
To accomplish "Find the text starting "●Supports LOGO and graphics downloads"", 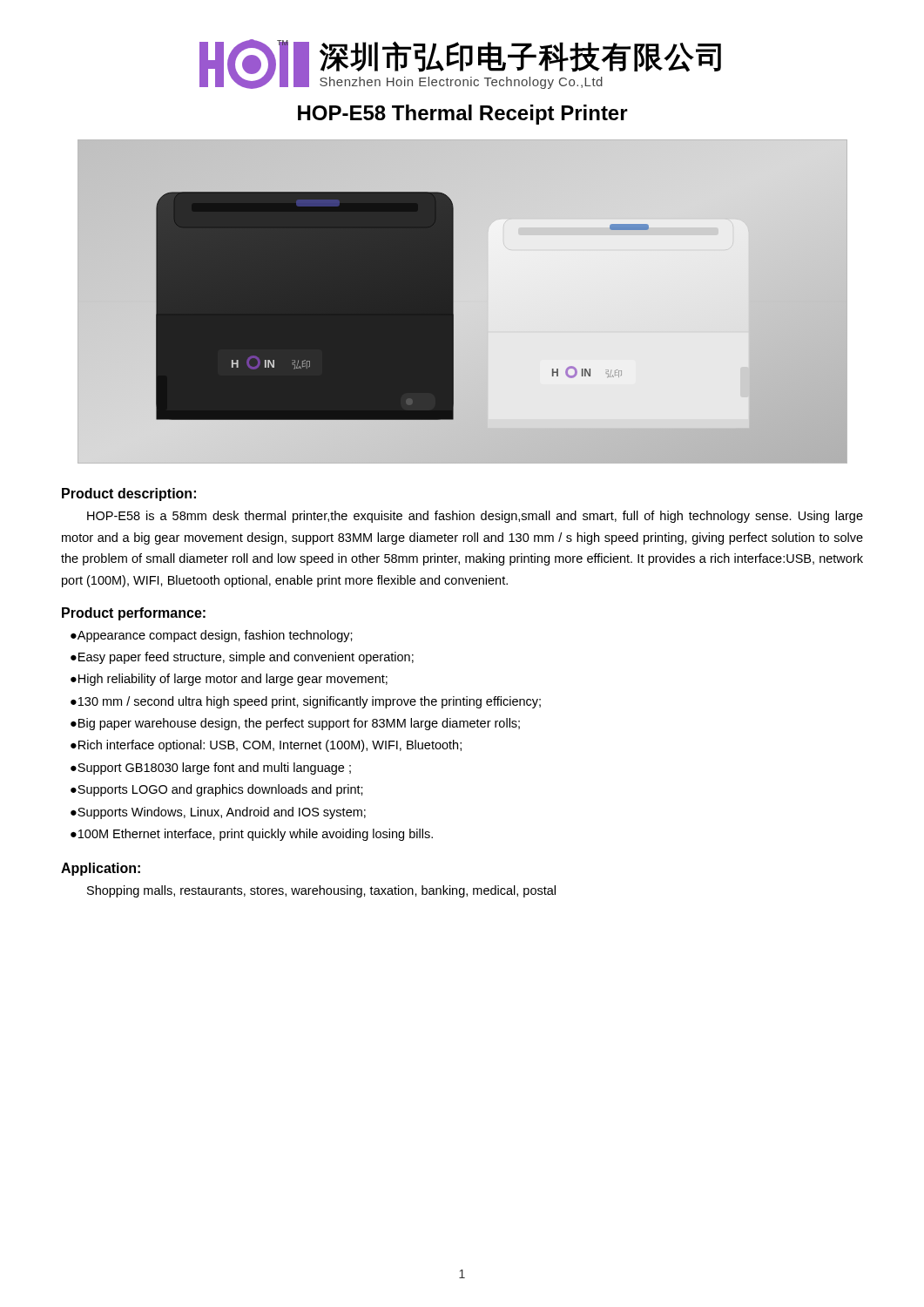I will 217,790.
